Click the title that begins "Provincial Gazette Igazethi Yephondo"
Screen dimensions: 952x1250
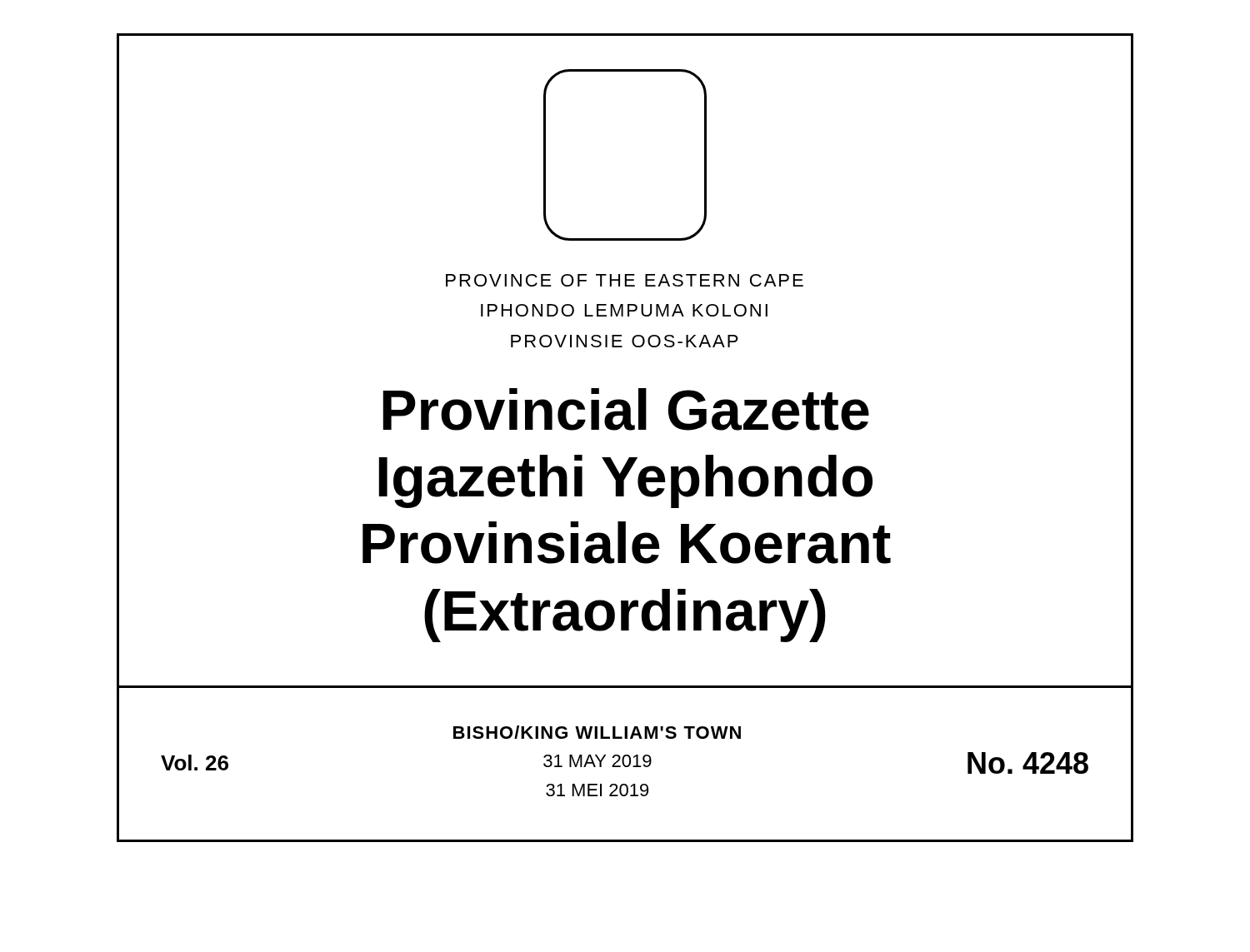[x=625, y=510]
